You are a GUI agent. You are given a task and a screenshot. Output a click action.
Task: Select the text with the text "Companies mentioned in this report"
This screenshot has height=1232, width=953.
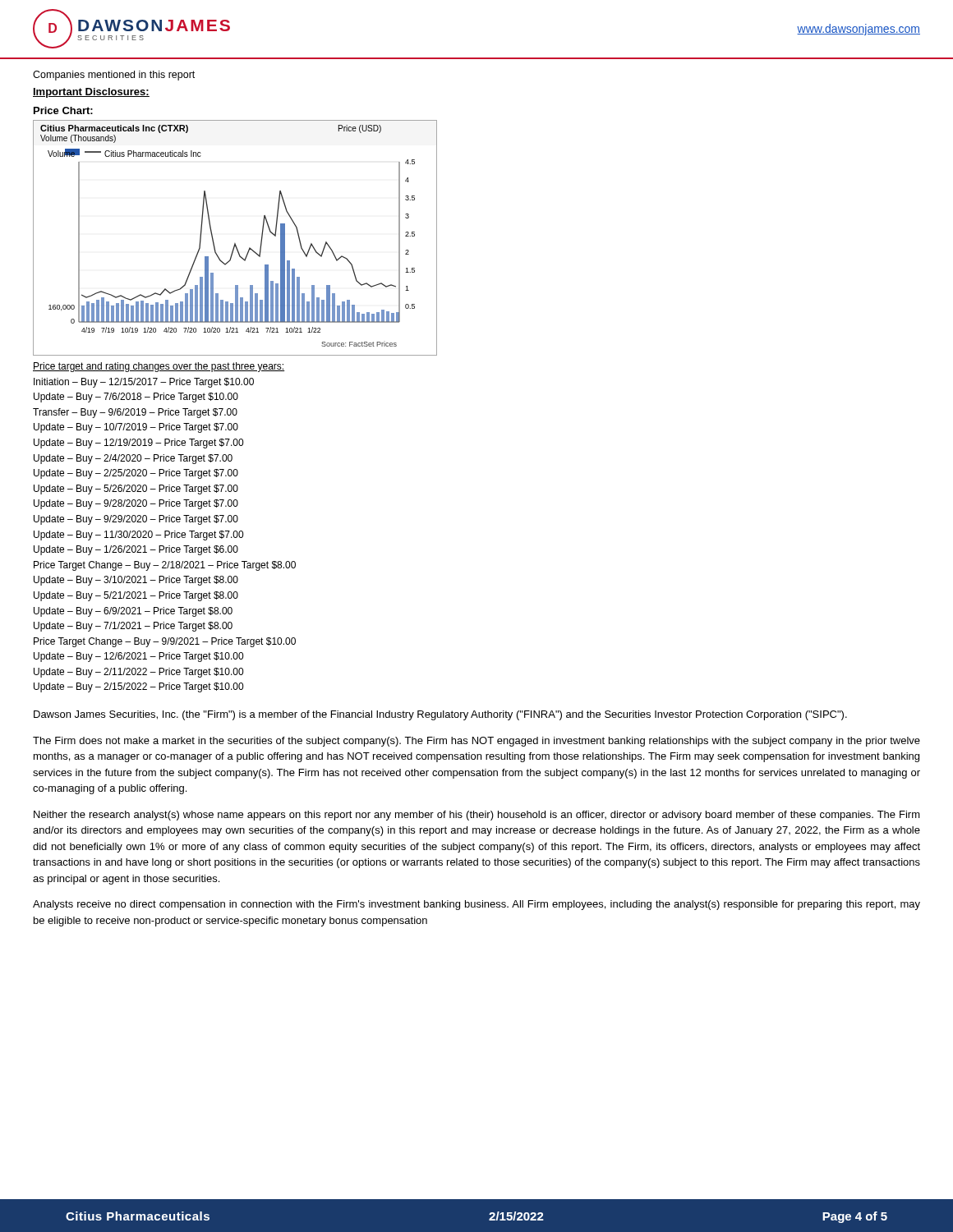click(114, 75)
